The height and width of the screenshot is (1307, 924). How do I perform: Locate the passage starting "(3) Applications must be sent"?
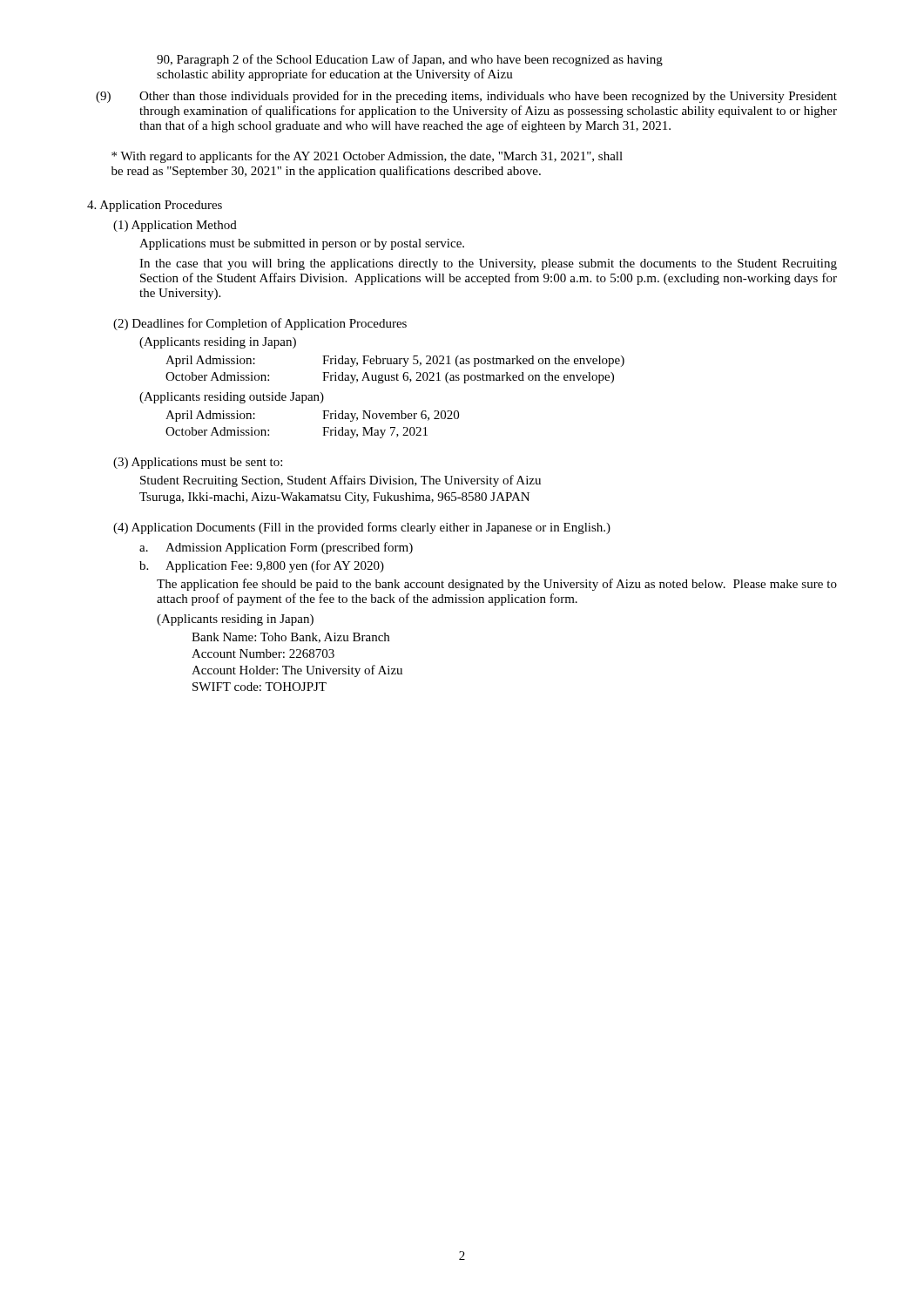point(198,462)
